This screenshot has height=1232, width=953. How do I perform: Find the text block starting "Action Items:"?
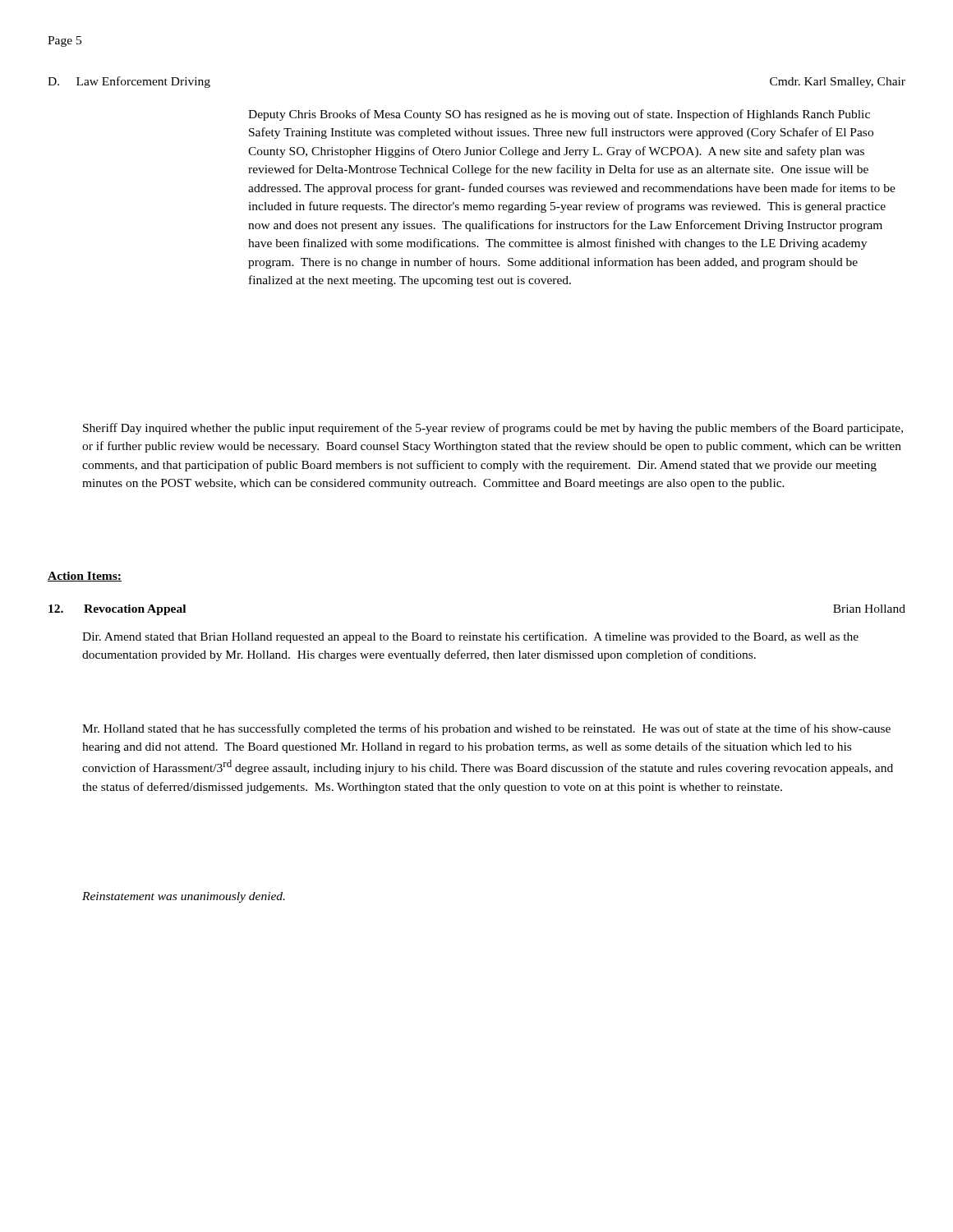click(85, 575)
